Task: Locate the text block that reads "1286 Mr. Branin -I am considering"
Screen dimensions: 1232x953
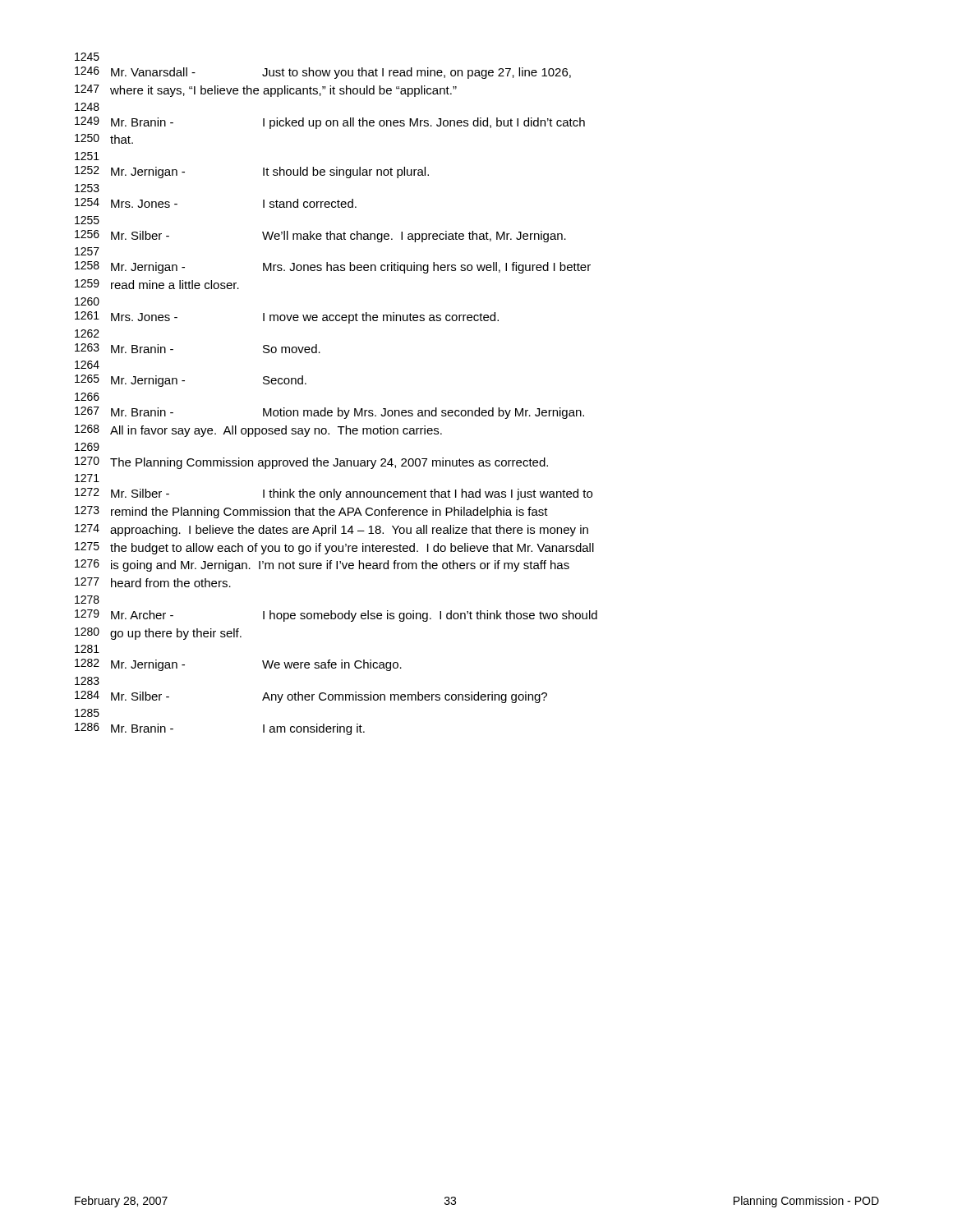Action: (x=122, y=729)
